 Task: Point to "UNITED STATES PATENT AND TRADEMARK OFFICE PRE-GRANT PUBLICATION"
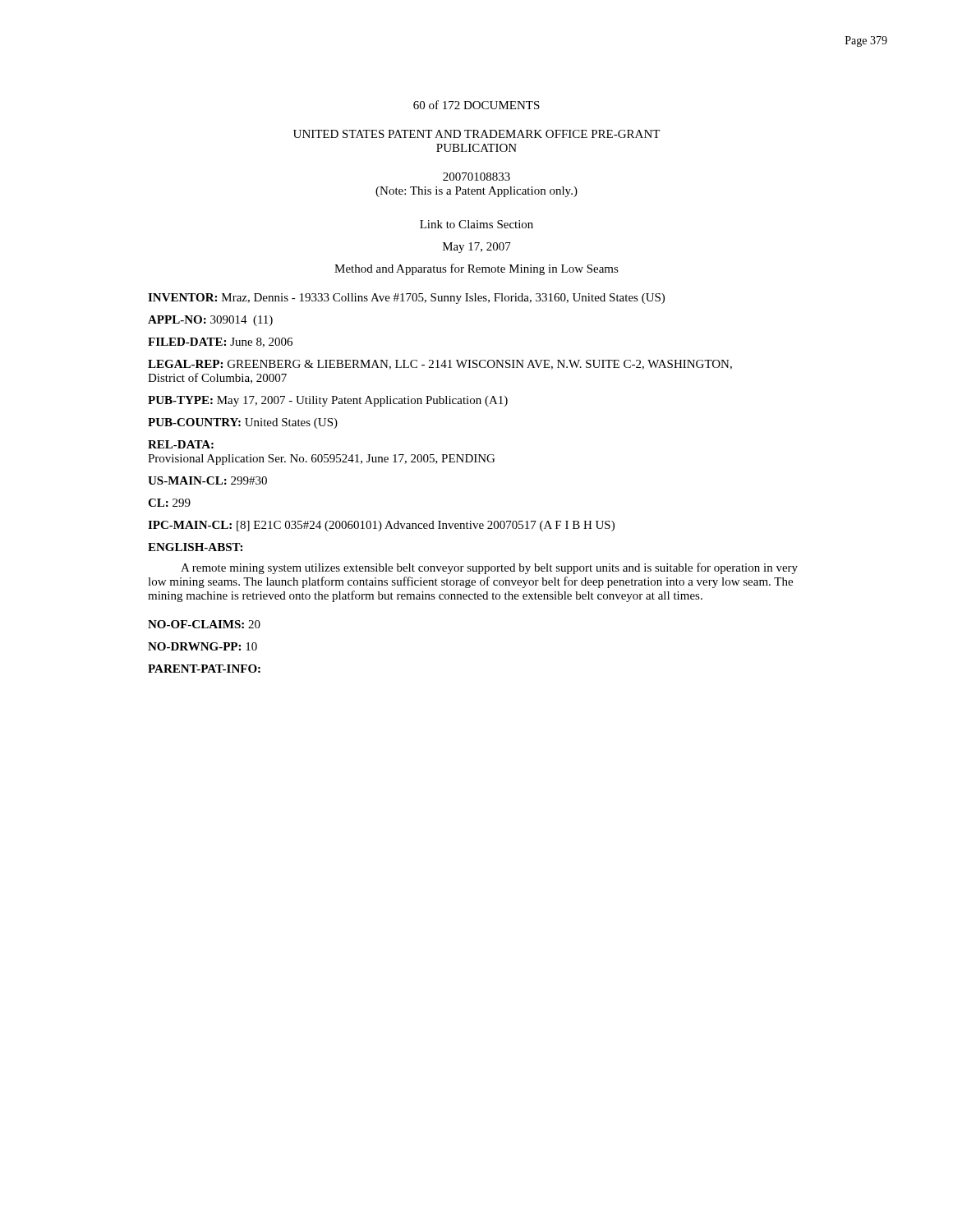pos(476,141)
